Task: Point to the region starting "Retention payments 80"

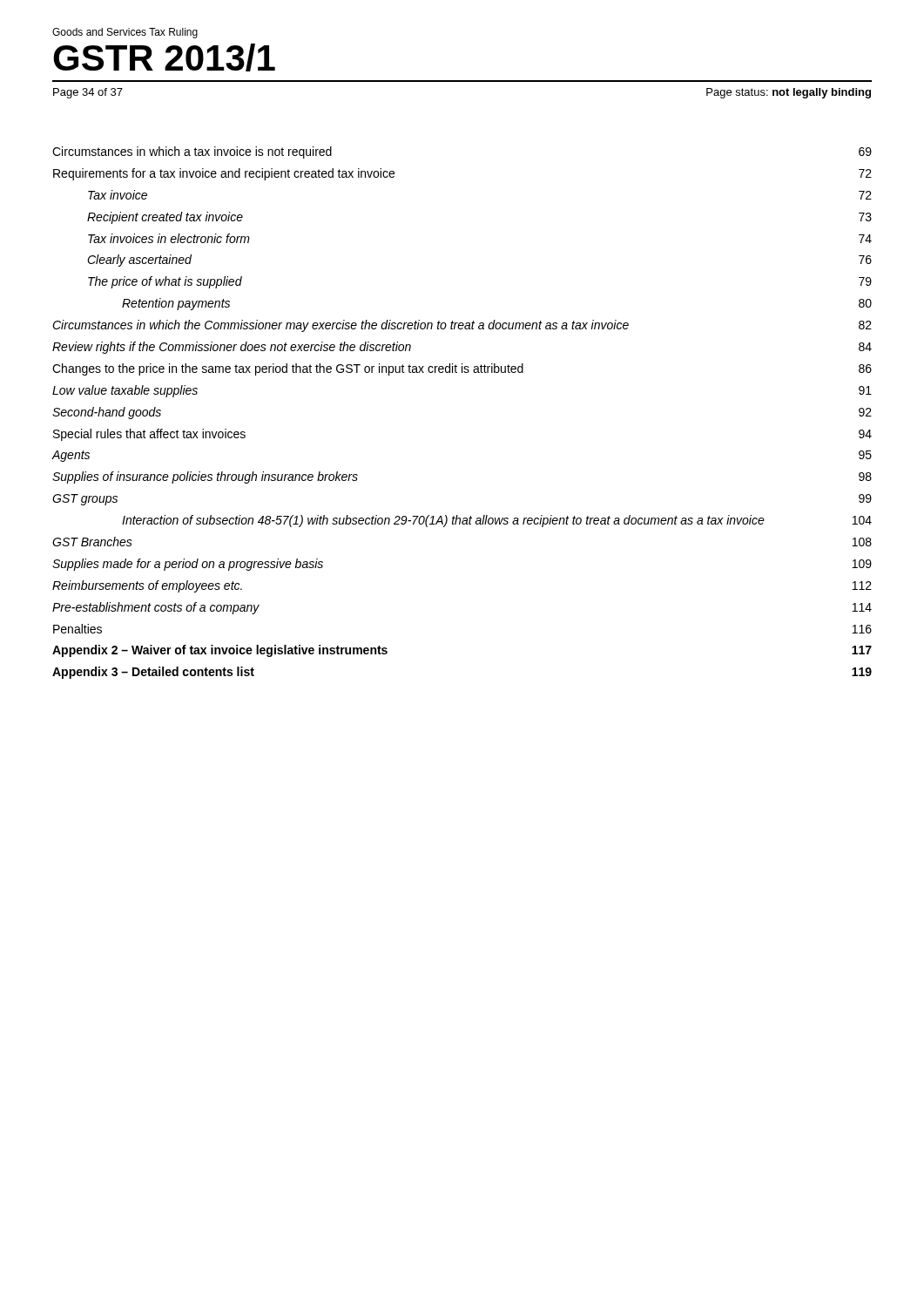Action: pos(180,303)
